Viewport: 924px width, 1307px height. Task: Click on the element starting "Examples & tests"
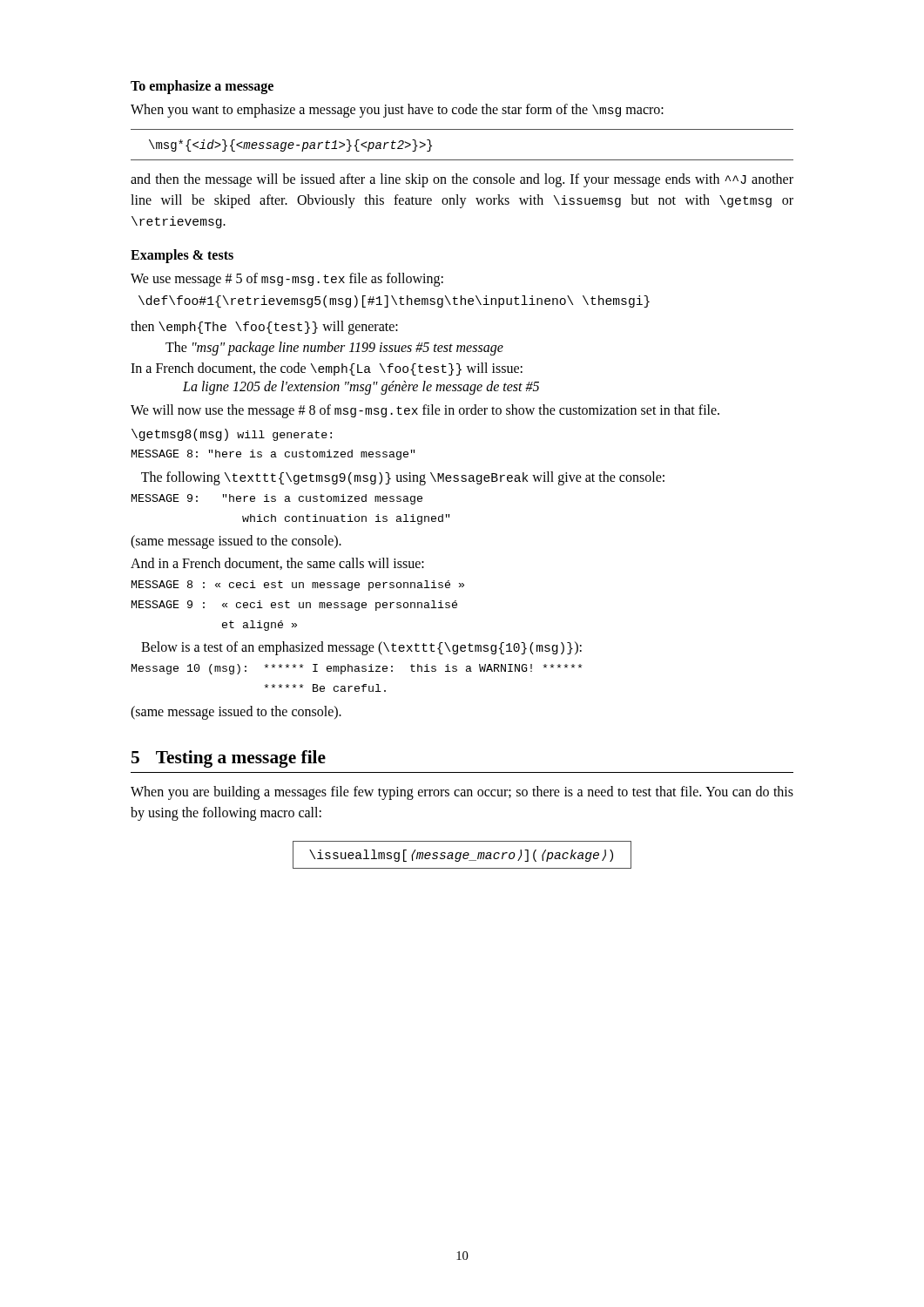pos(182,255)
